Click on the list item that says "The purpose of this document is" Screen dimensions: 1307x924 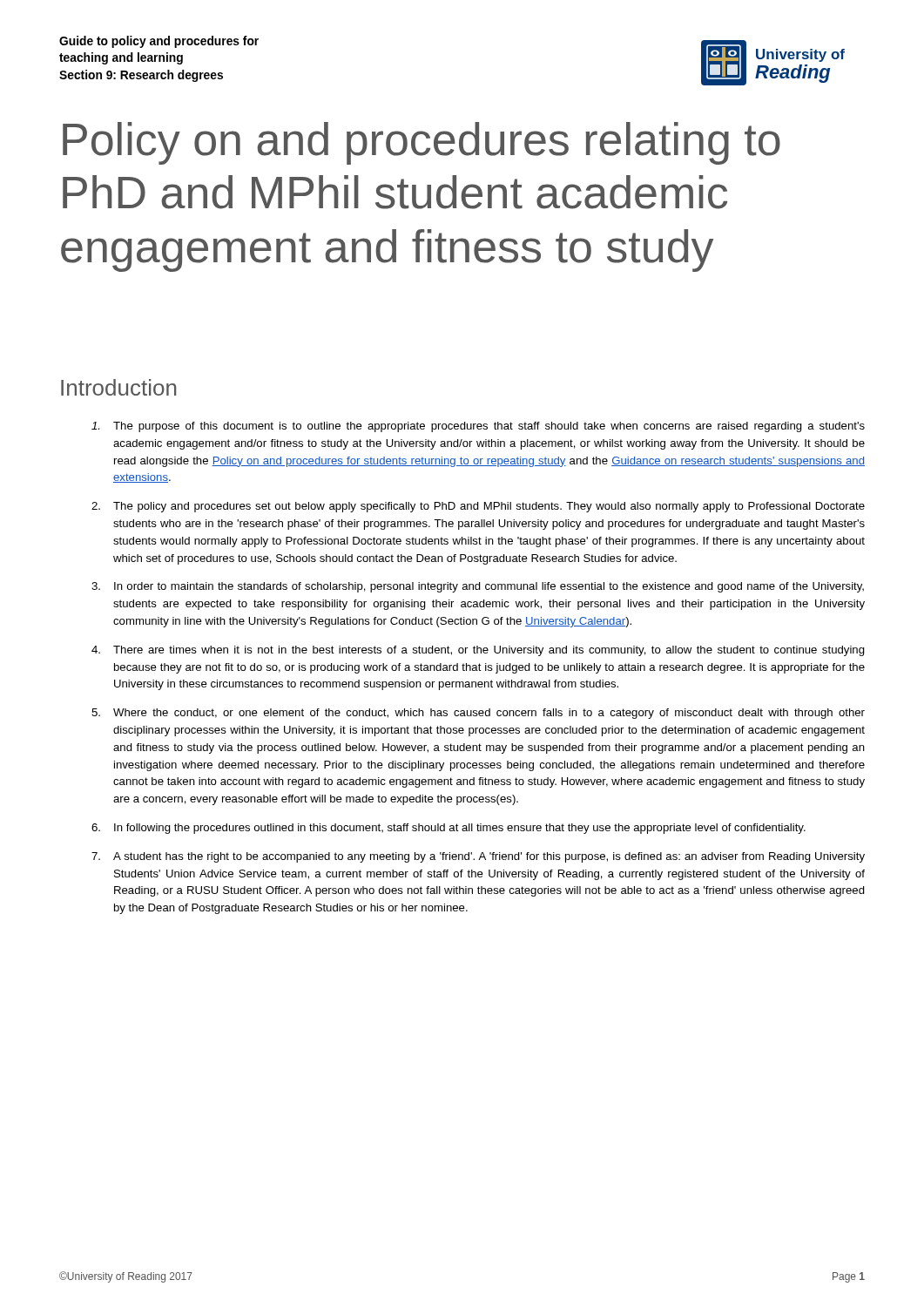click(x=462, y=452)
